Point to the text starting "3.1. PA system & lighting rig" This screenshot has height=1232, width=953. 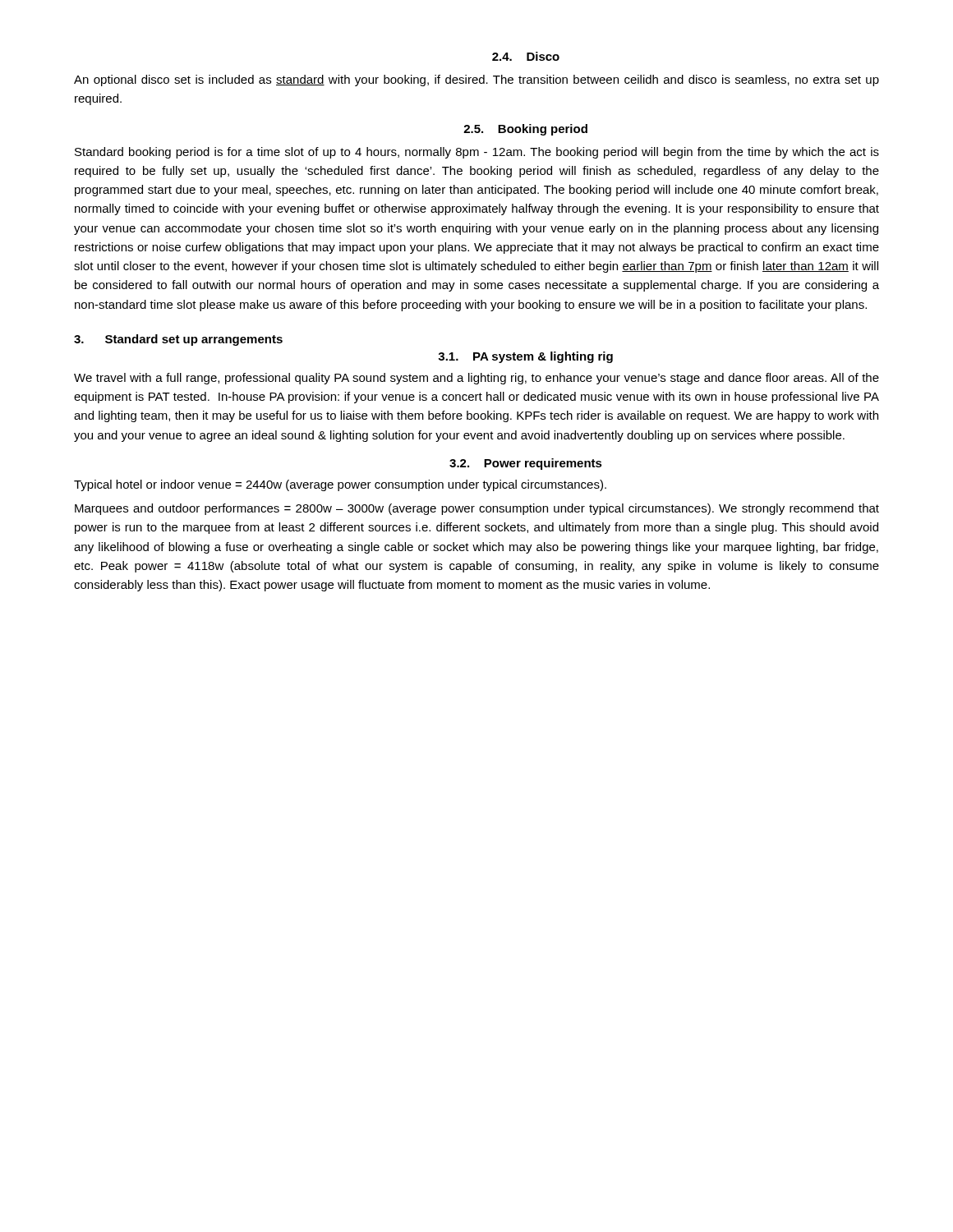pyautogui.click(x=526, y=356)
